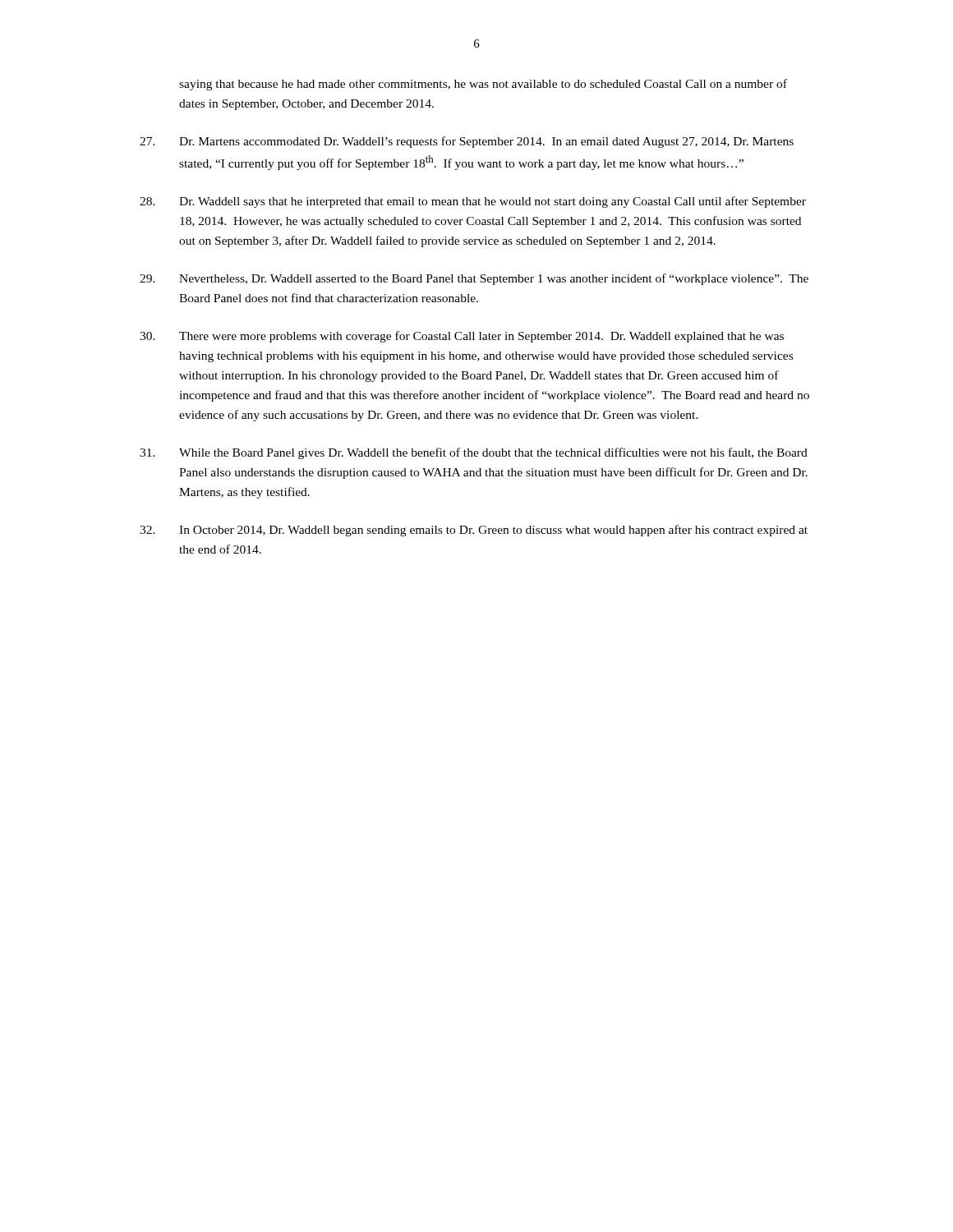Locate the list item that reads "28. Dr. Waddell says that he interpreted that"

(x=476, y=221)
